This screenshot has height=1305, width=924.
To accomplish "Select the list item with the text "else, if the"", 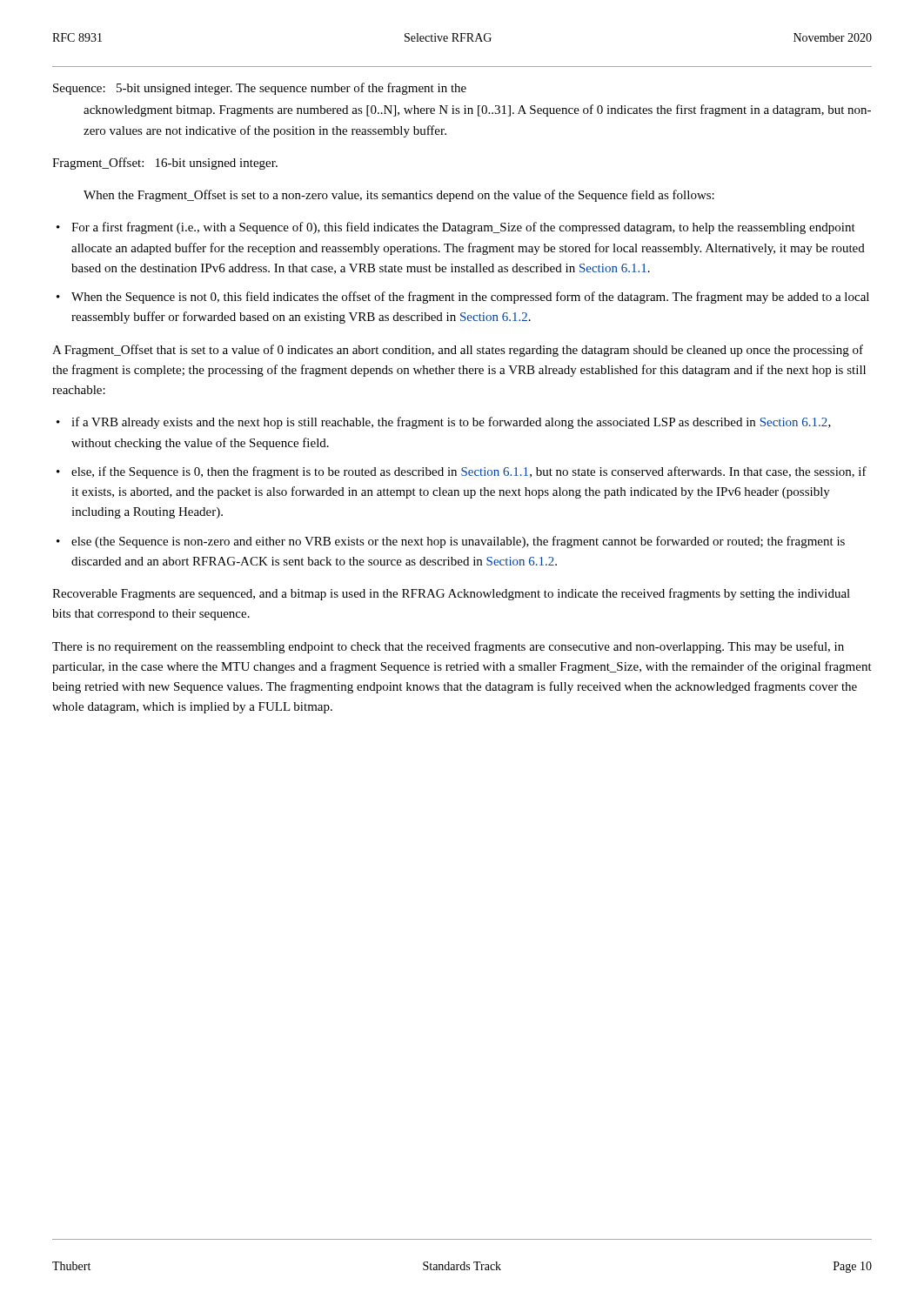I will click(x=469, y=492).
